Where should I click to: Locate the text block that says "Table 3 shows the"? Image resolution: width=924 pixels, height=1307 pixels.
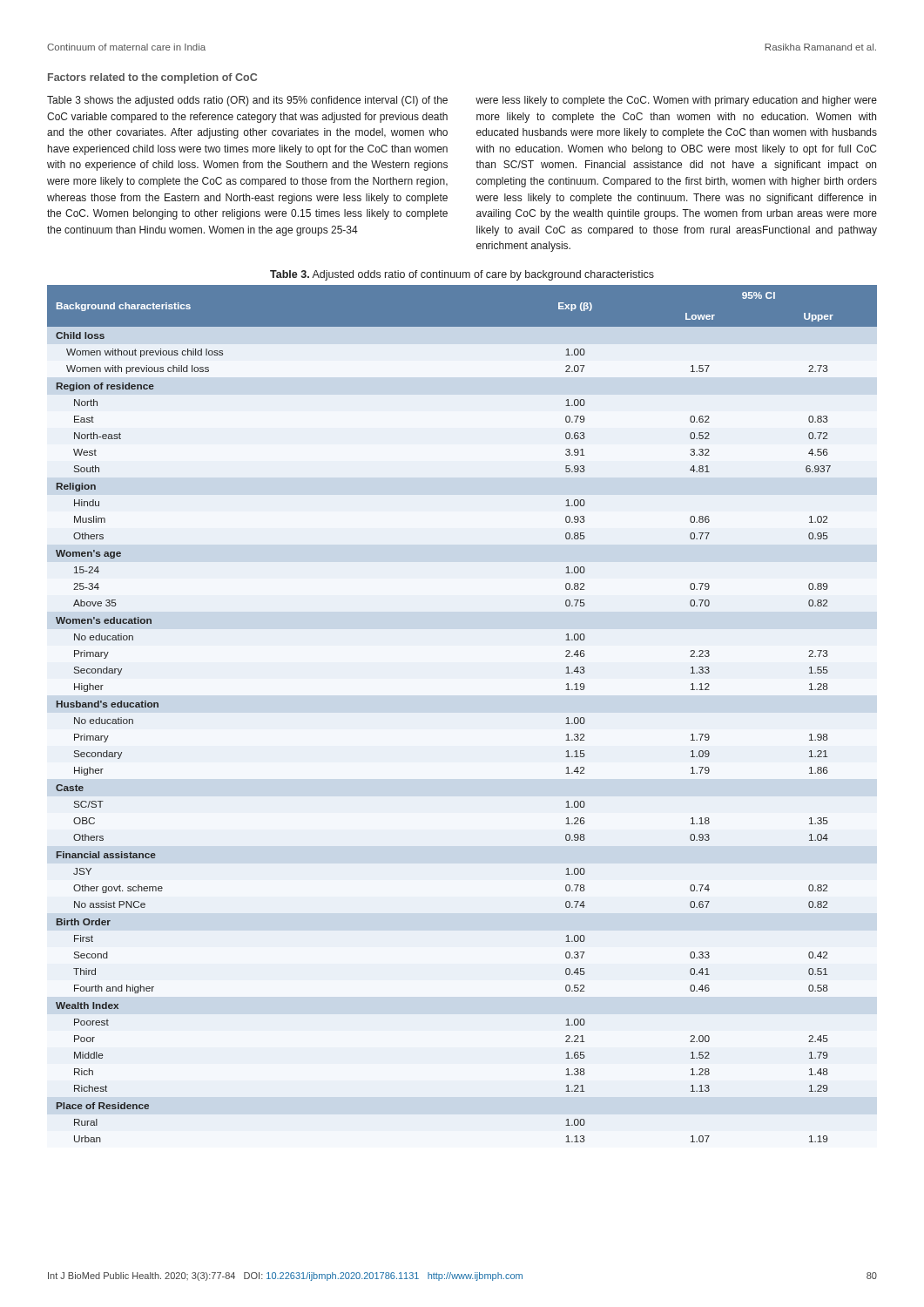click(248, 165)
